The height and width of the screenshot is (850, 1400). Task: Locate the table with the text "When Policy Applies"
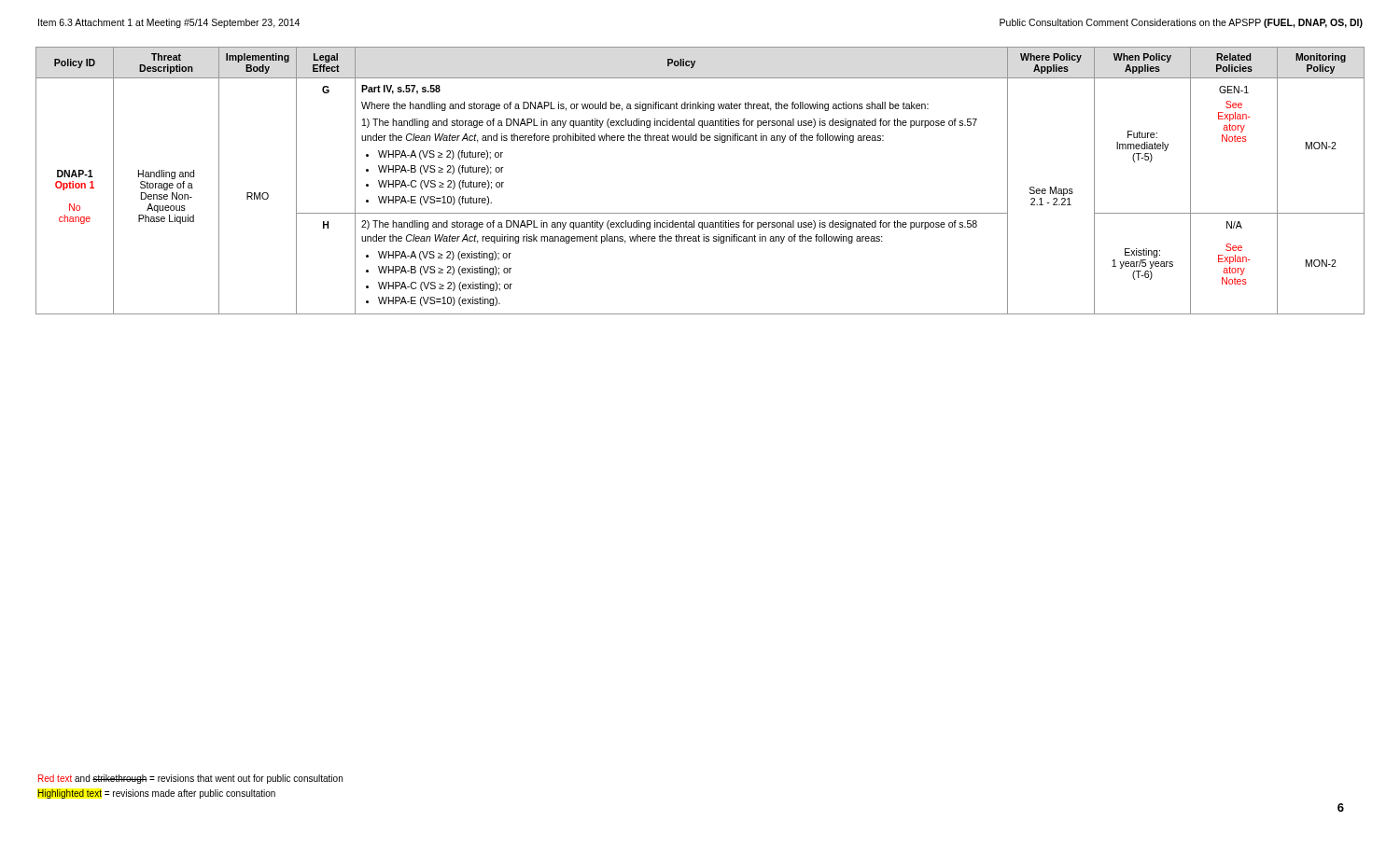700,181
